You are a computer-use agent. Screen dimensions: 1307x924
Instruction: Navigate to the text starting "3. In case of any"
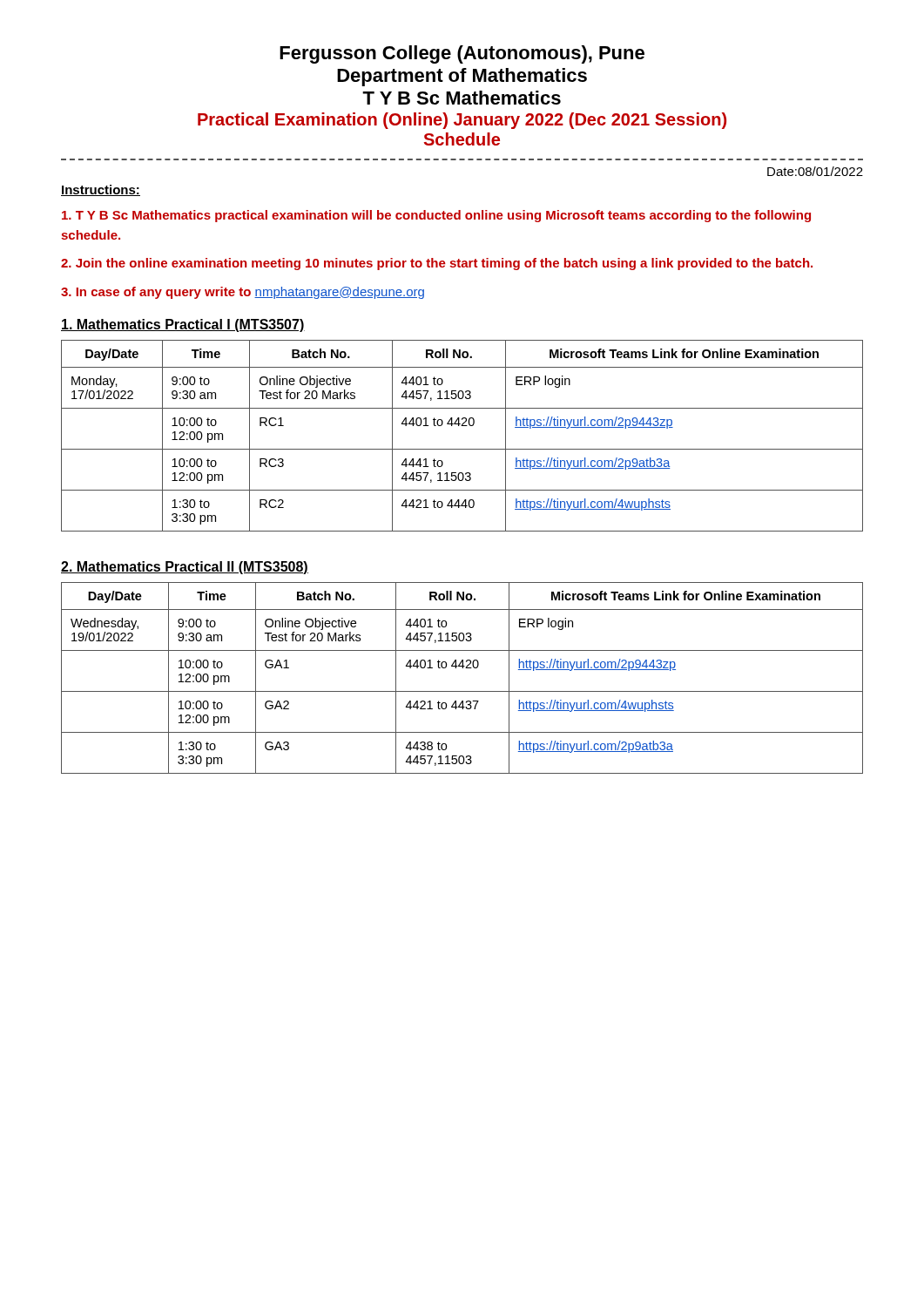tap(243, 291)
